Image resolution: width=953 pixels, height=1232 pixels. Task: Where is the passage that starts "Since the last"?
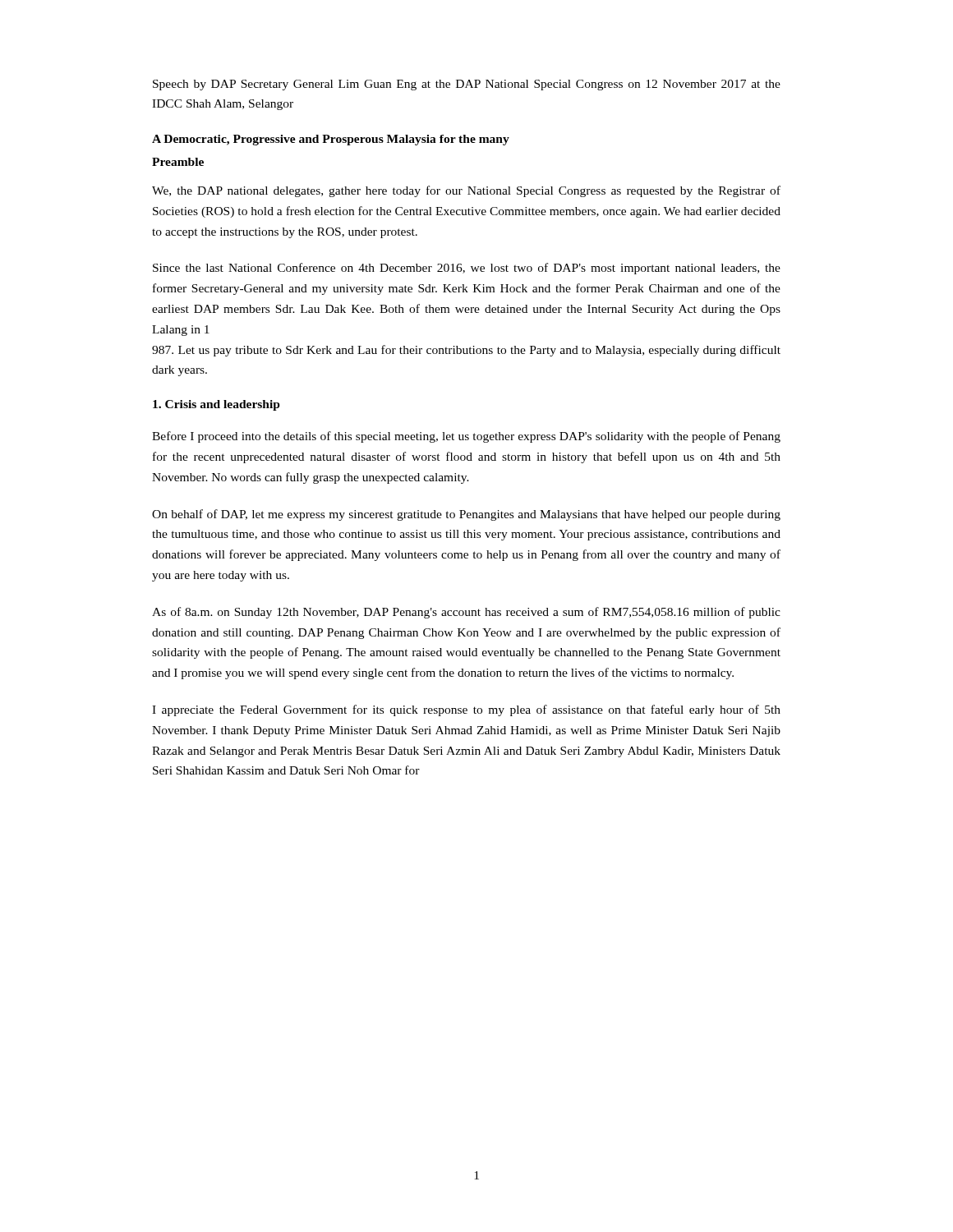[466, 319]
